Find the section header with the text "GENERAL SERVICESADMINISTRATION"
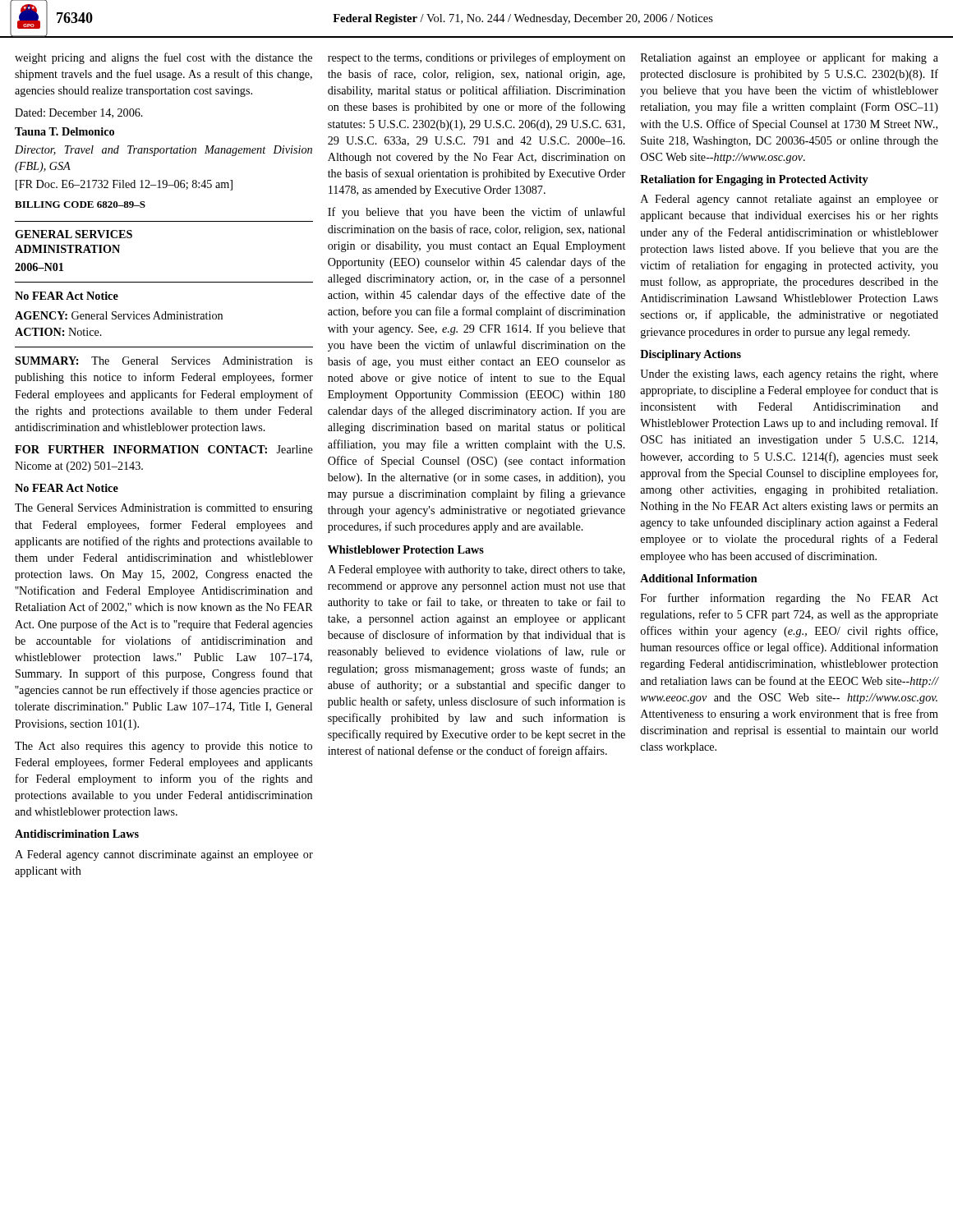This screenshot has height=1232, width=953. [x=74, y=241]
